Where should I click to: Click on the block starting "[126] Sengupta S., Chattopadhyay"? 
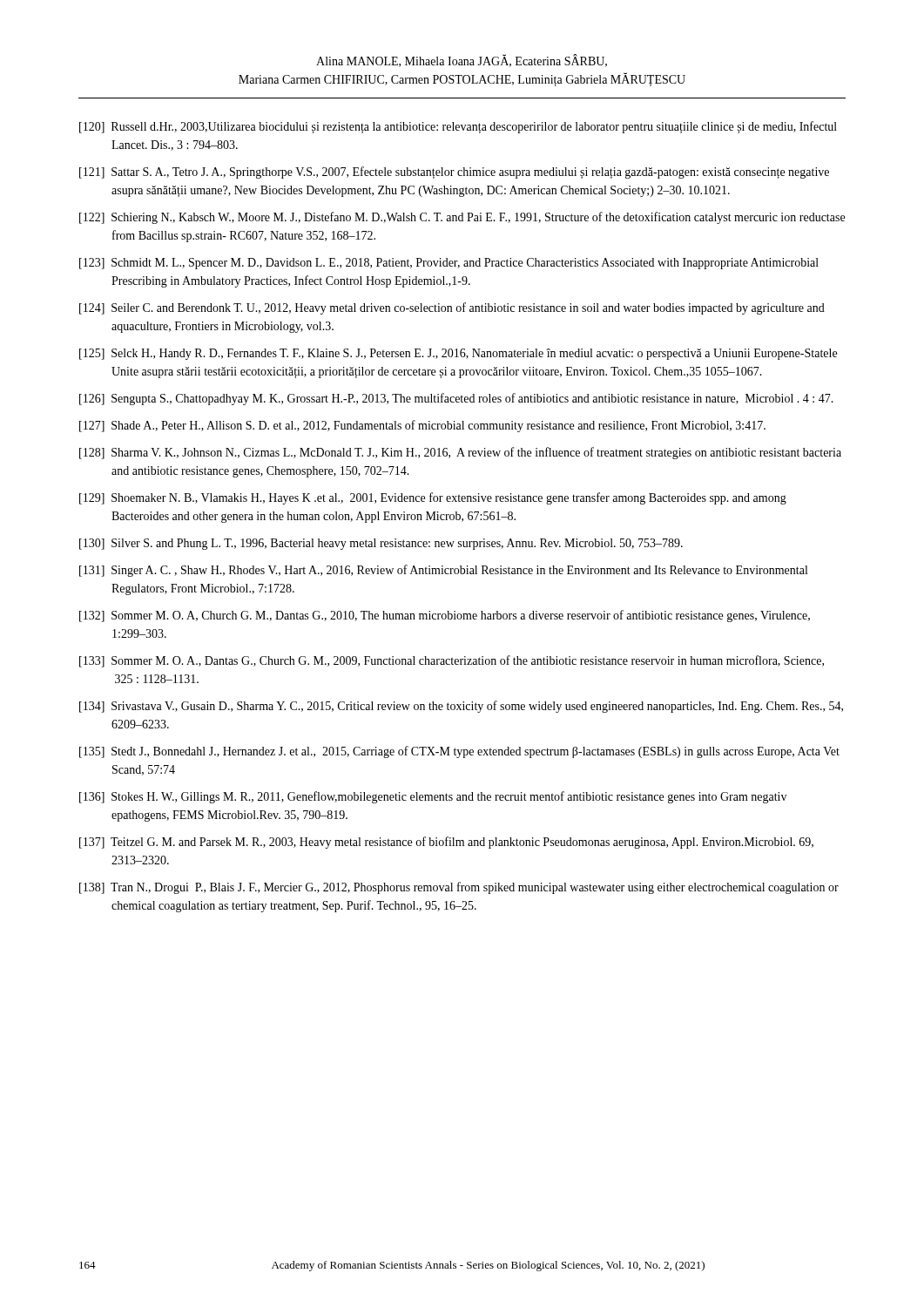click(x=456, y=399)
